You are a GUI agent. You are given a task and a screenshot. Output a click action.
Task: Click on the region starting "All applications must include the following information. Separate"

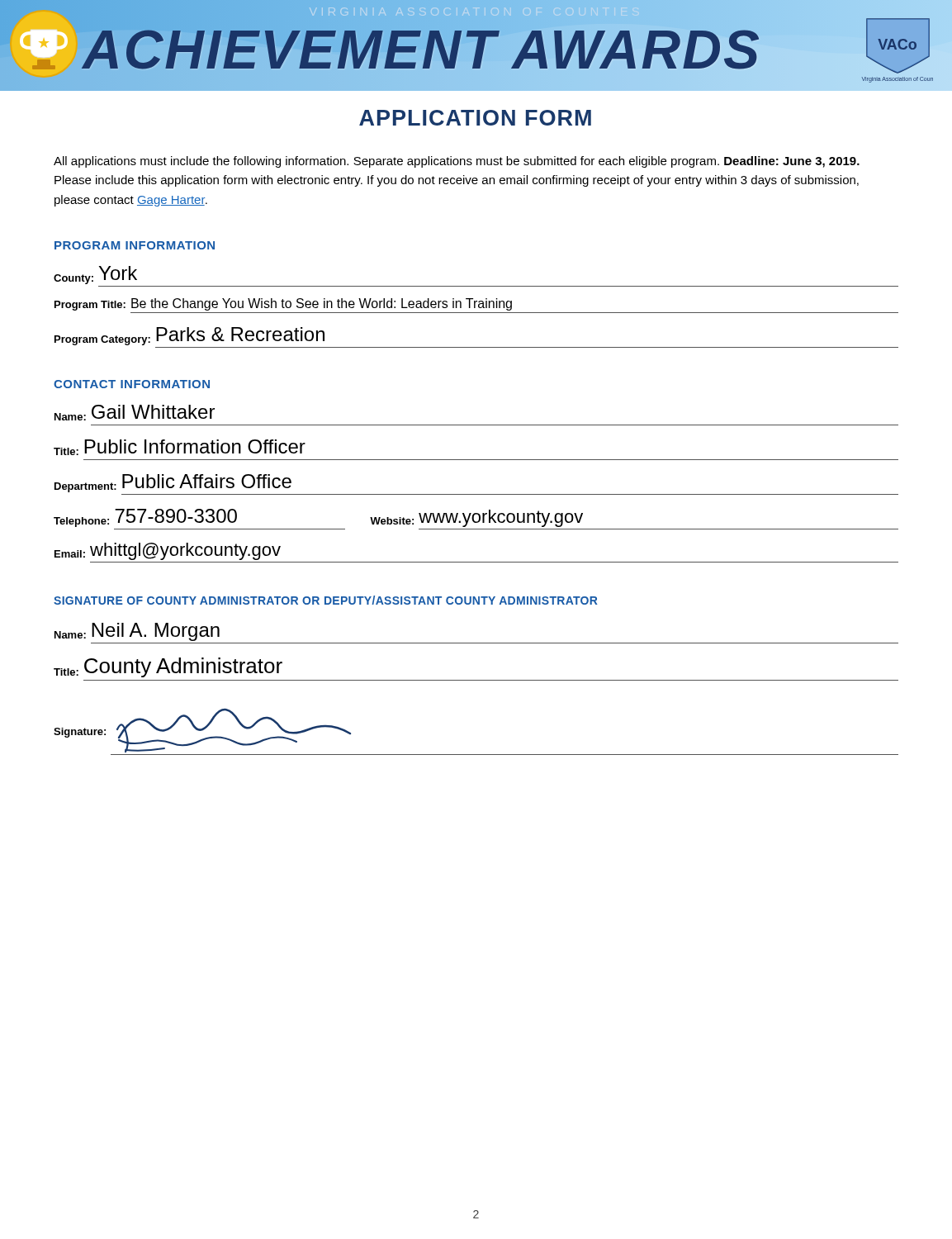(457, 180)
